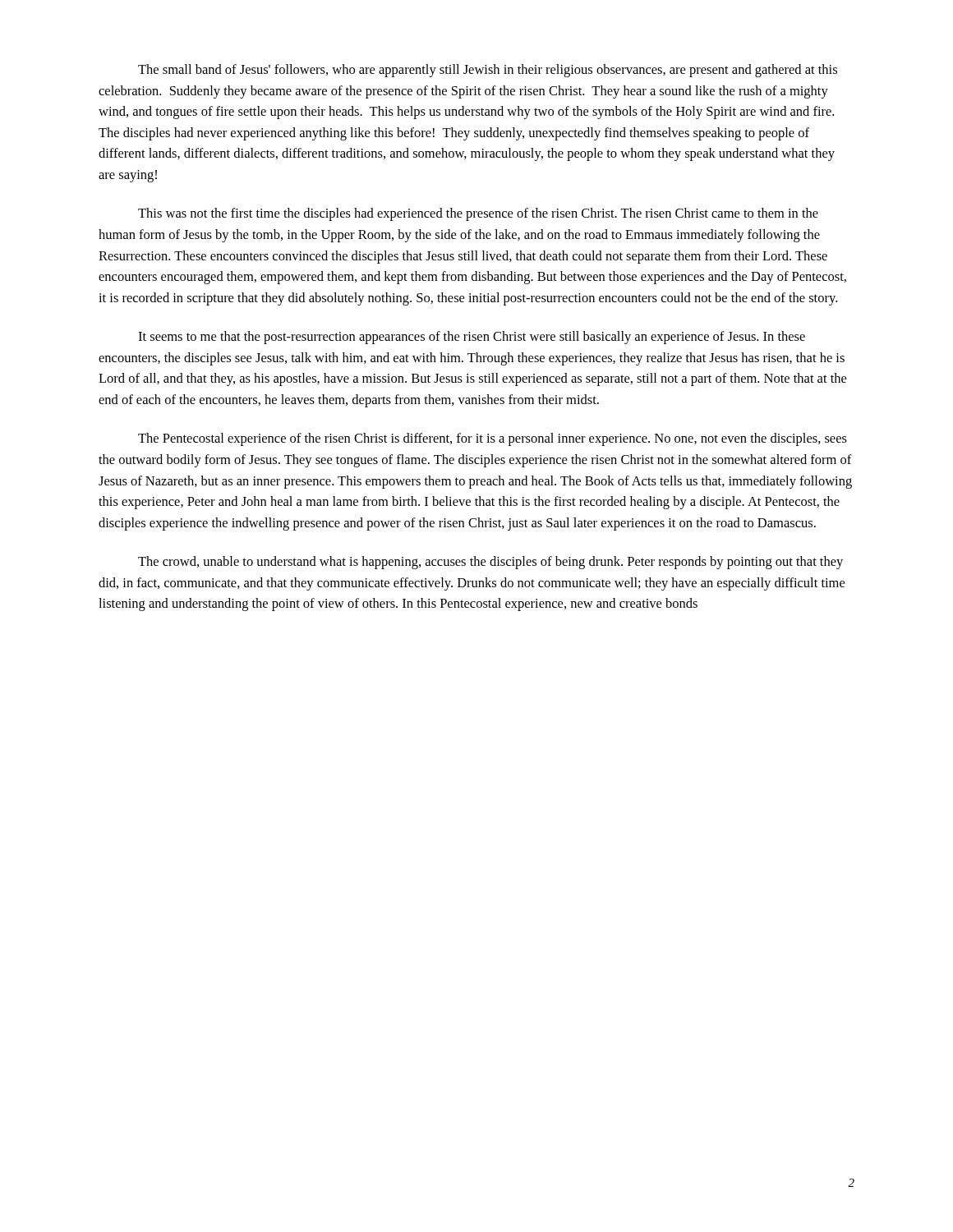Find the text block that reads "This was not the first time the disciples"

pyautogui.click(x=473, y=255)
